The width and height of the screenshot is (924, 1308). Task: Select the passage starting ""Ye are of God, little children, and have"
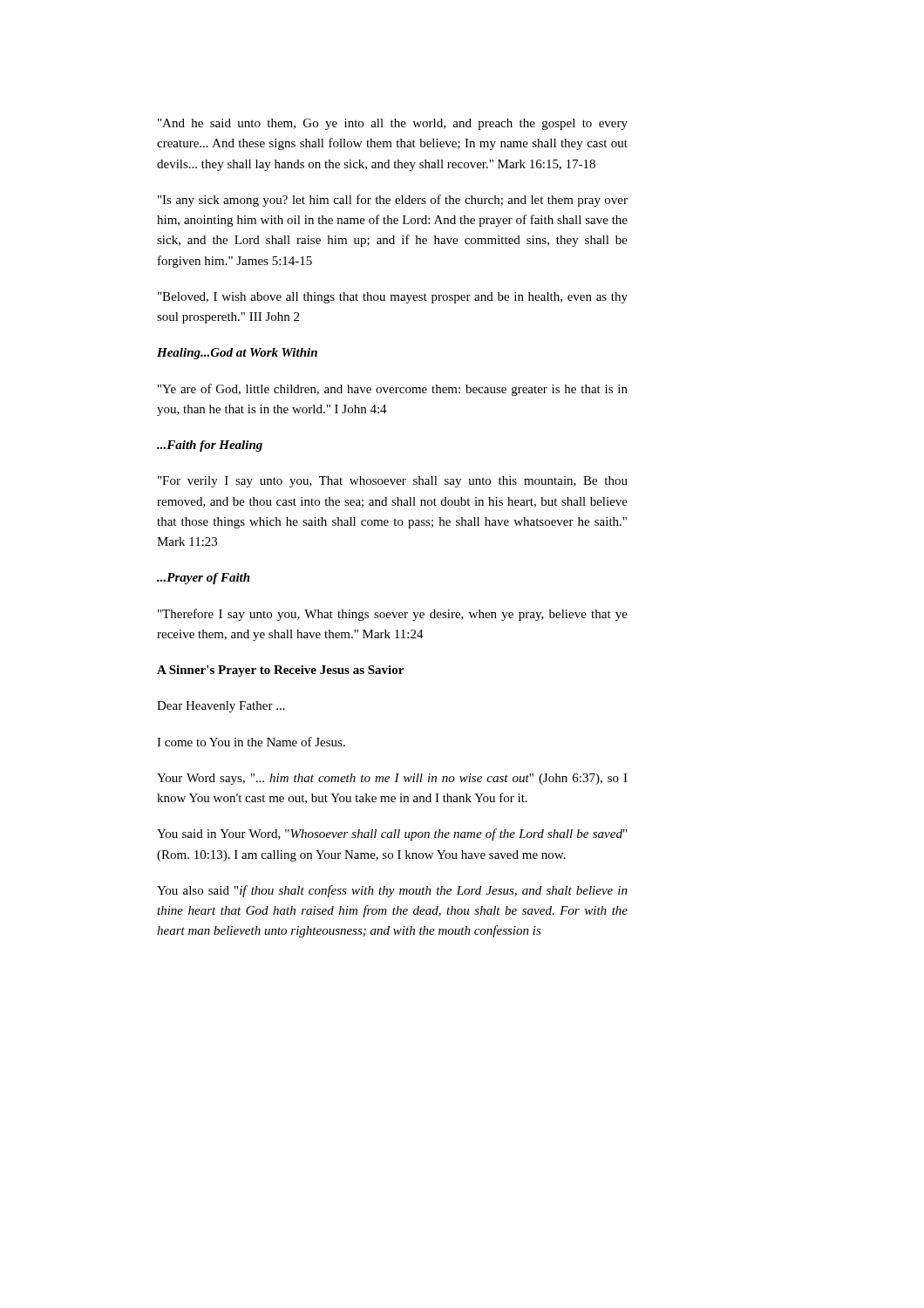click(x=392, y=399)
